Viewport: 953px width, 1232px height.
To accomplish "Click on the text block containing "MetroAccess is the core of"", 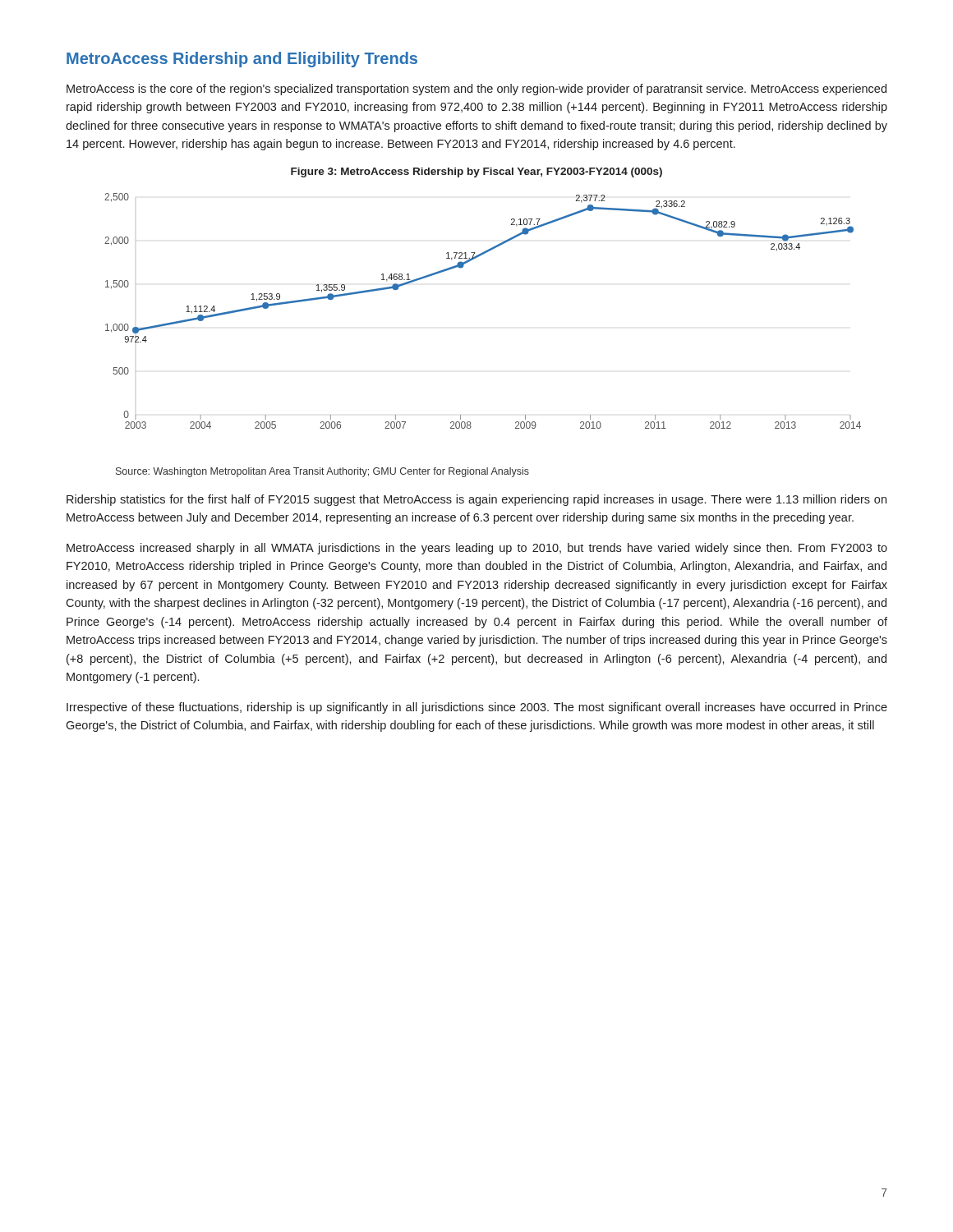I will (476, 116).
